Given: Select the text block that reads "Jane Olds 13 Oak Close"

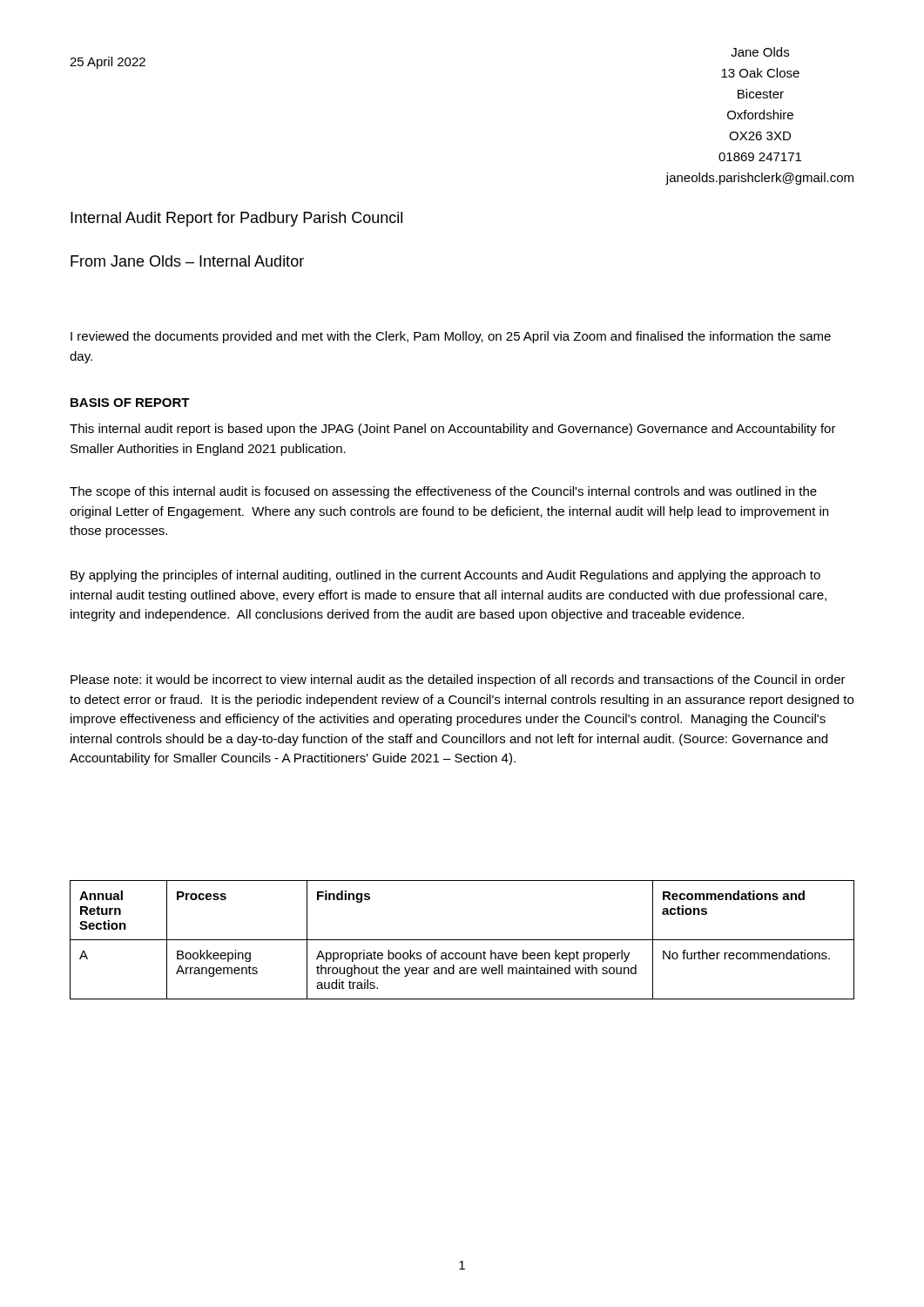Looking at the screenshot, I should click(760, 115).
